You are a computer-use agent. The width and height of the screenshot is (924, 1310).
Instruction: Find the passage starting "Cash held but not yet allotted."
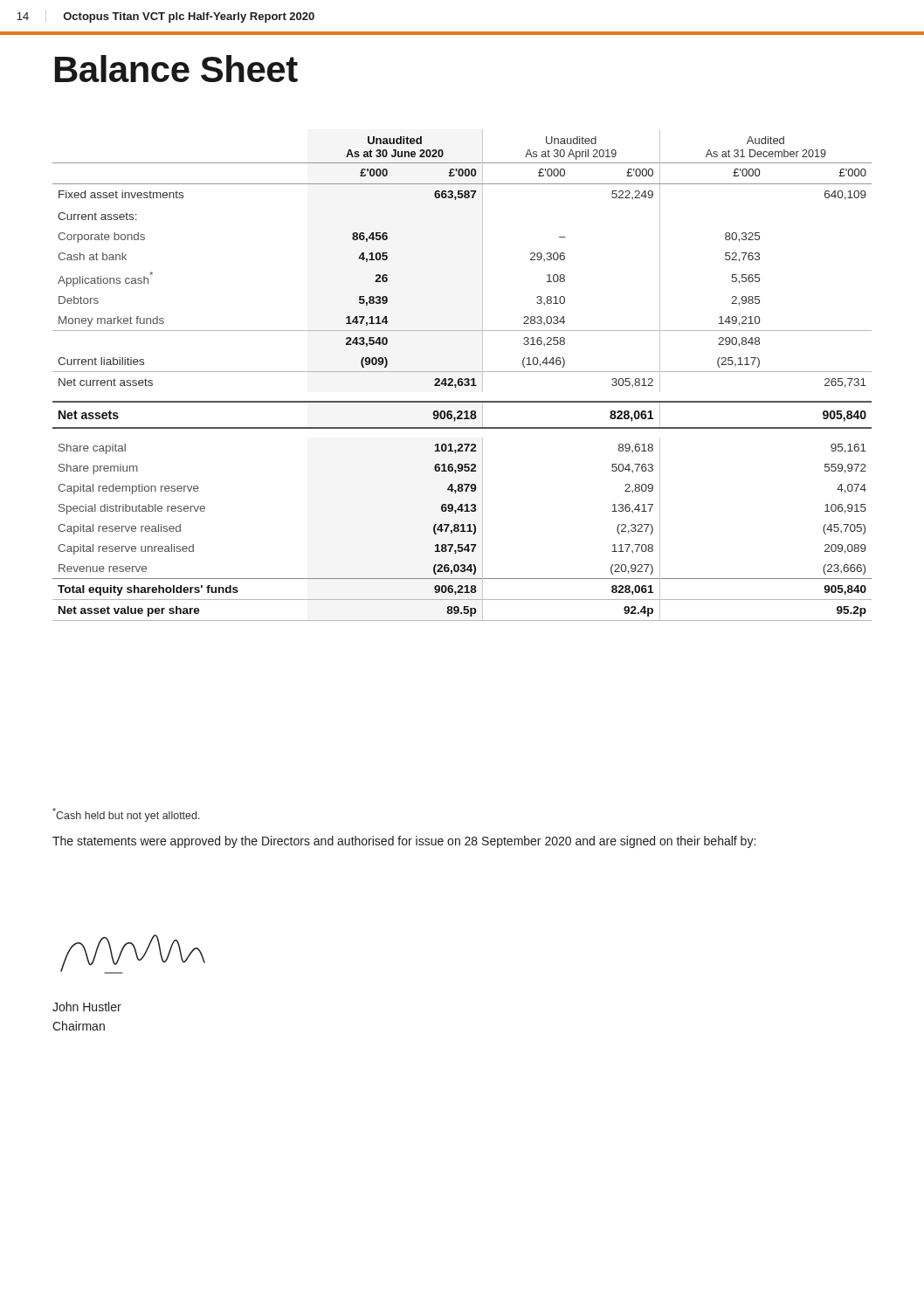(126, 814)
